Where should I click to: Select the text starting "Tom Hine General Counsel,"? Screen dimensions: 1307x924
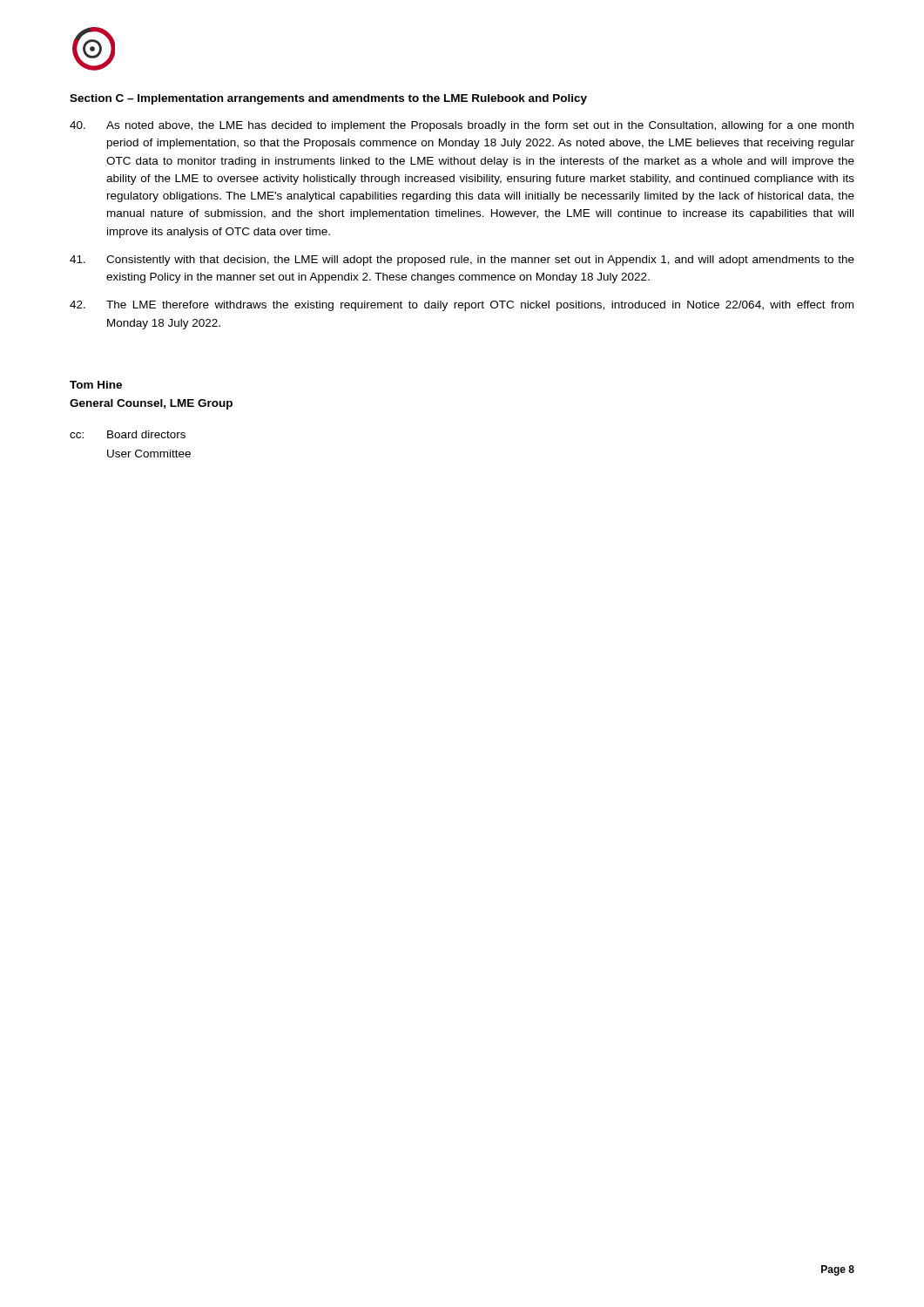click(96, 385)
